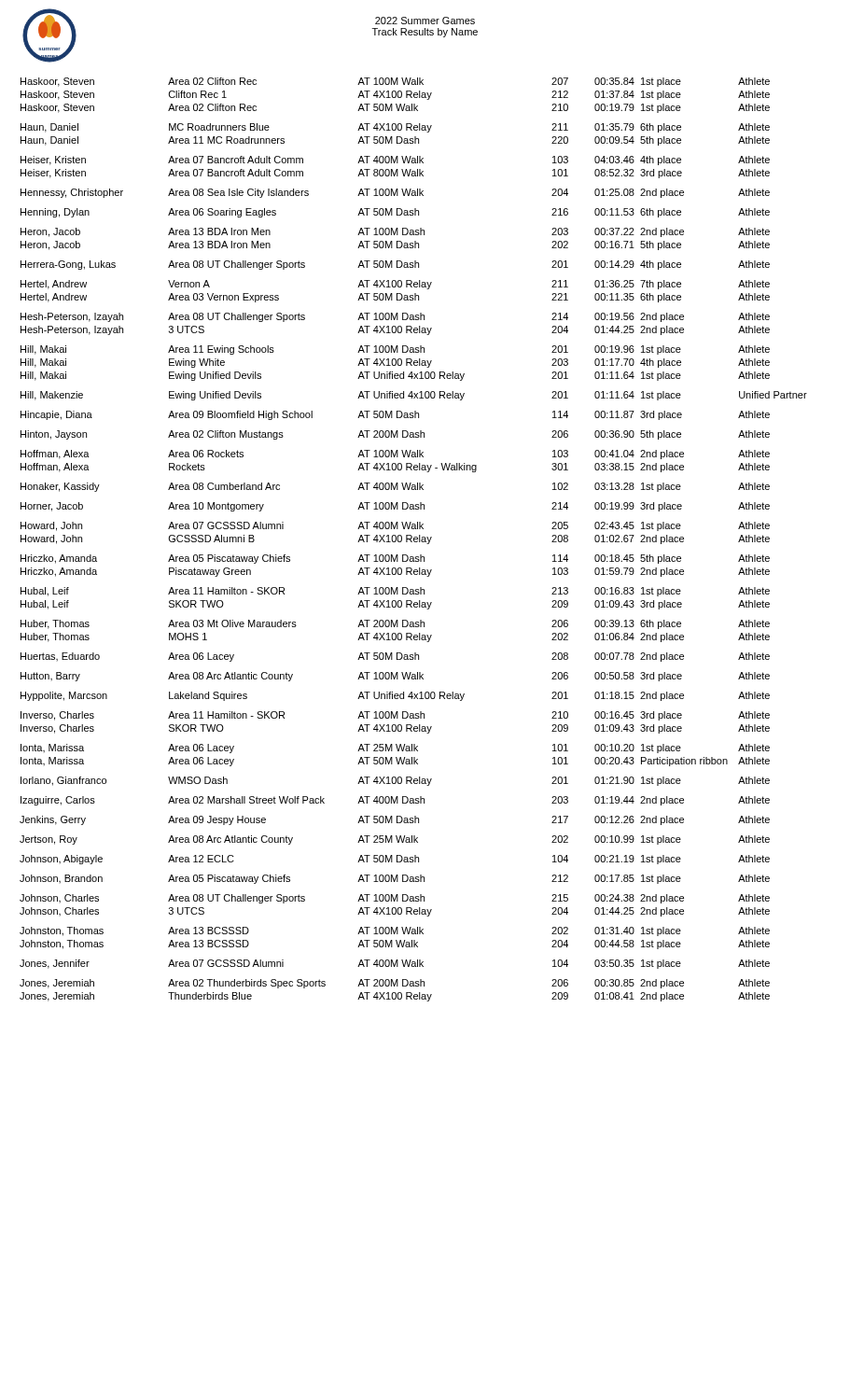Locate the logo
Screen dimensions: 1400x850
click(x=49, y=35)
